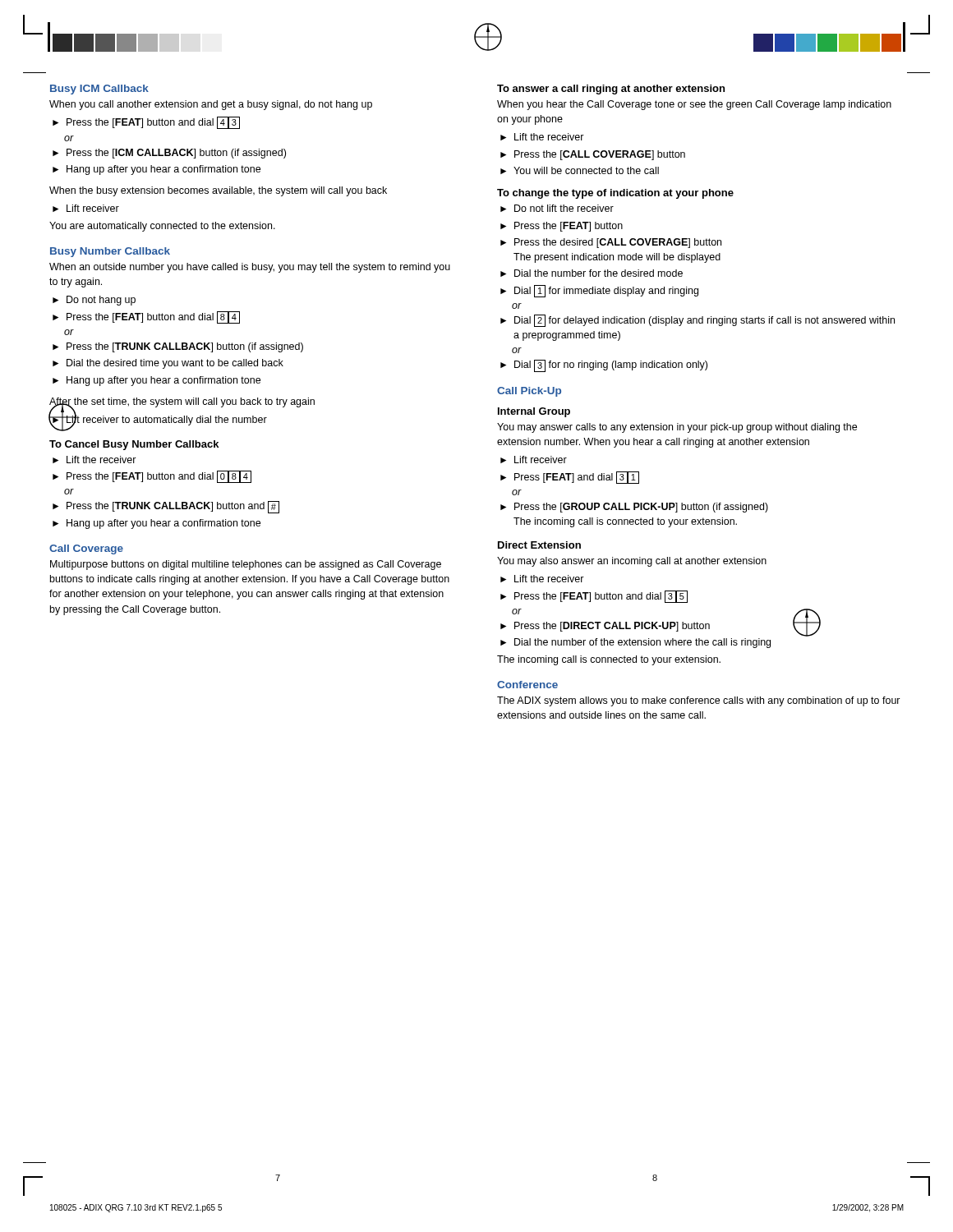Point to the block beginning "► Press the [GROUP CALL PICK-UP] button"
The height and width of the screenshot is (1232, 953).
(701, 514)
